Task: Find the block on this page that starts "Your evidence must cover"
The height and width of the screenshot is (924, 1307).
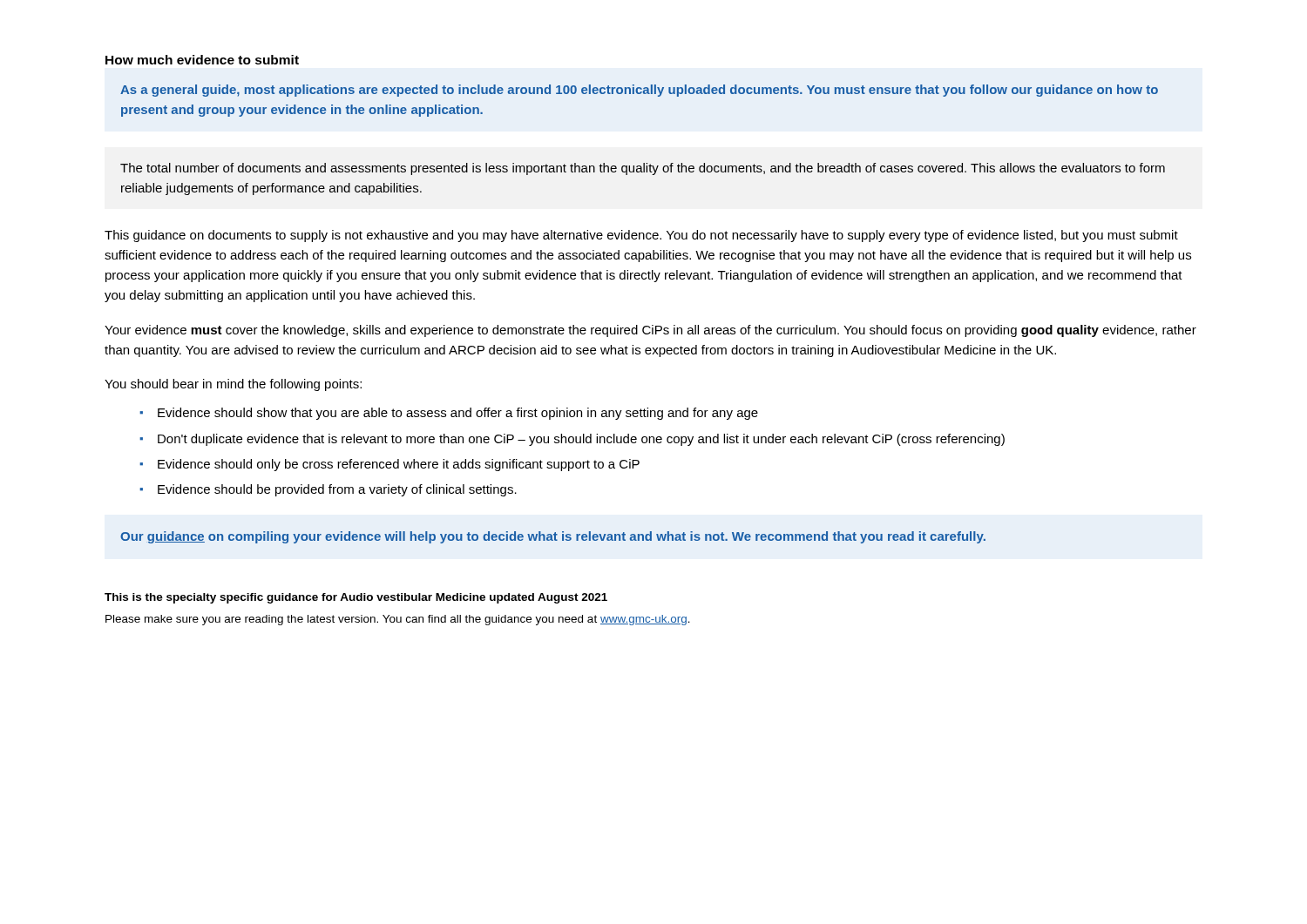Action: tap(650, 339)
